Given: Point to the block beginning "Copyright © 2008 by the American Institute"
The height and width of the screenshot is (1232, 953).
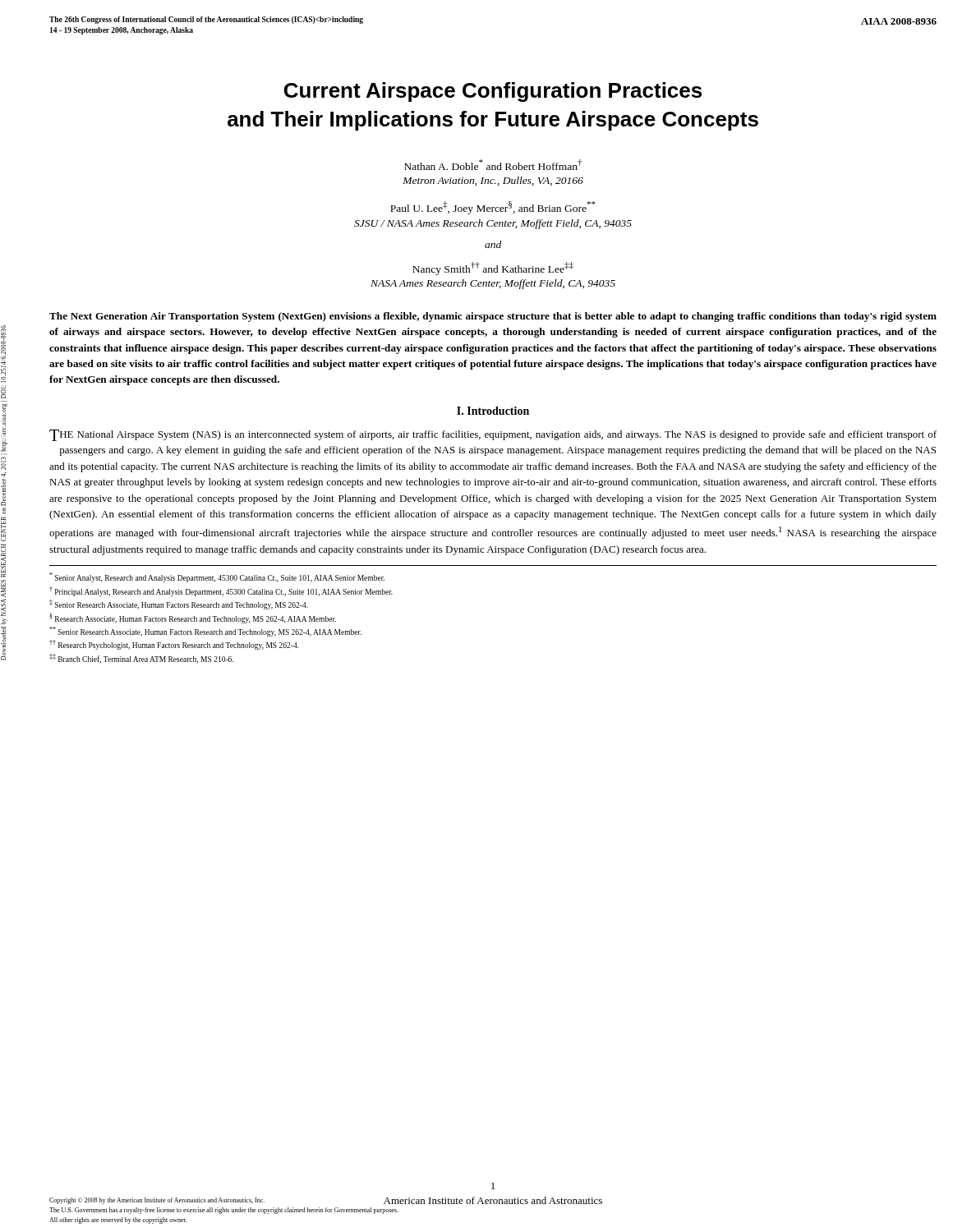Looking at the screenshot, I should (x=224, y=1210).
